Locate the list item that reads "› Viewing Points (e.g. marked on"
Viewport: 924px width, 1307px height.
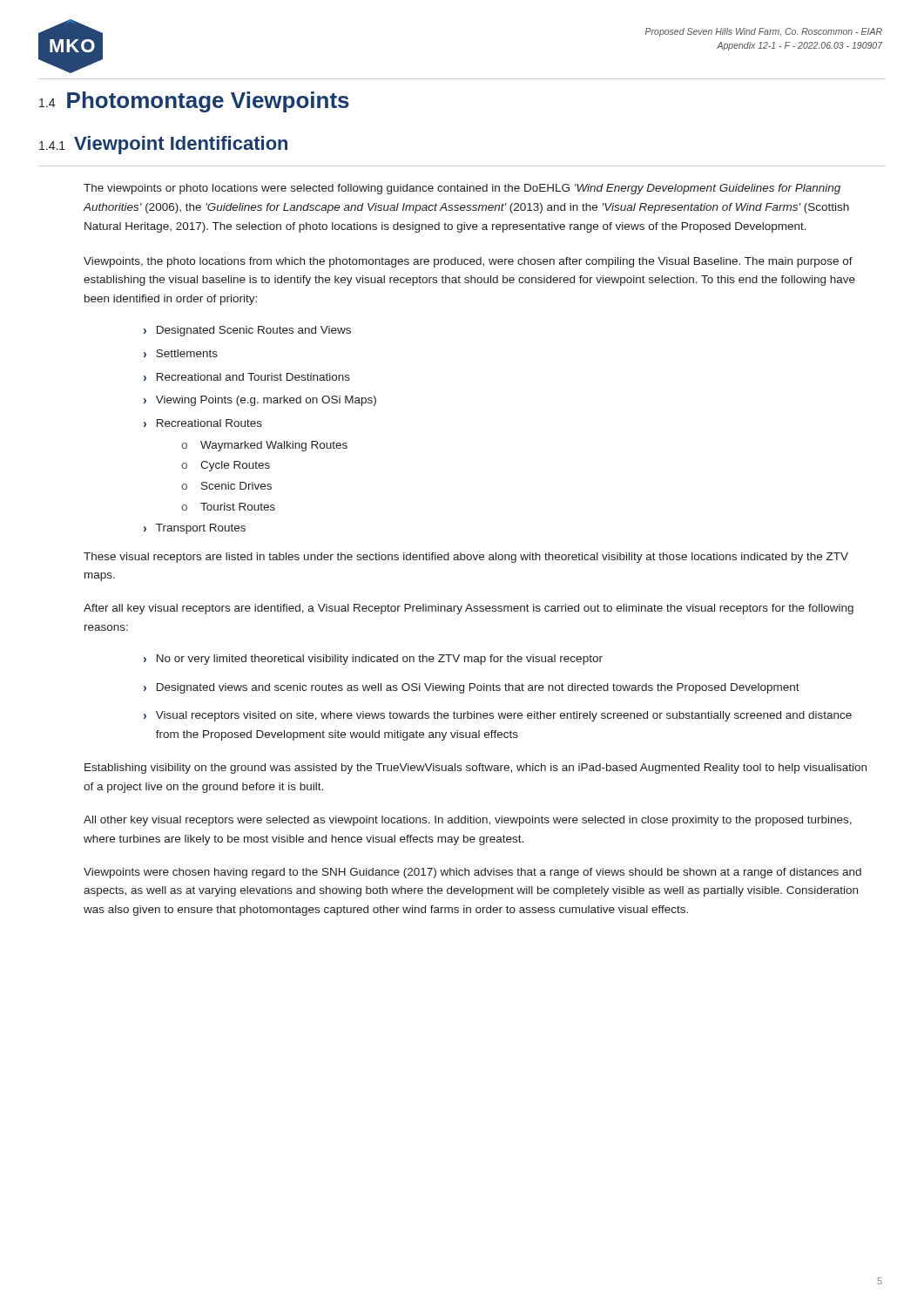[260, 400]
